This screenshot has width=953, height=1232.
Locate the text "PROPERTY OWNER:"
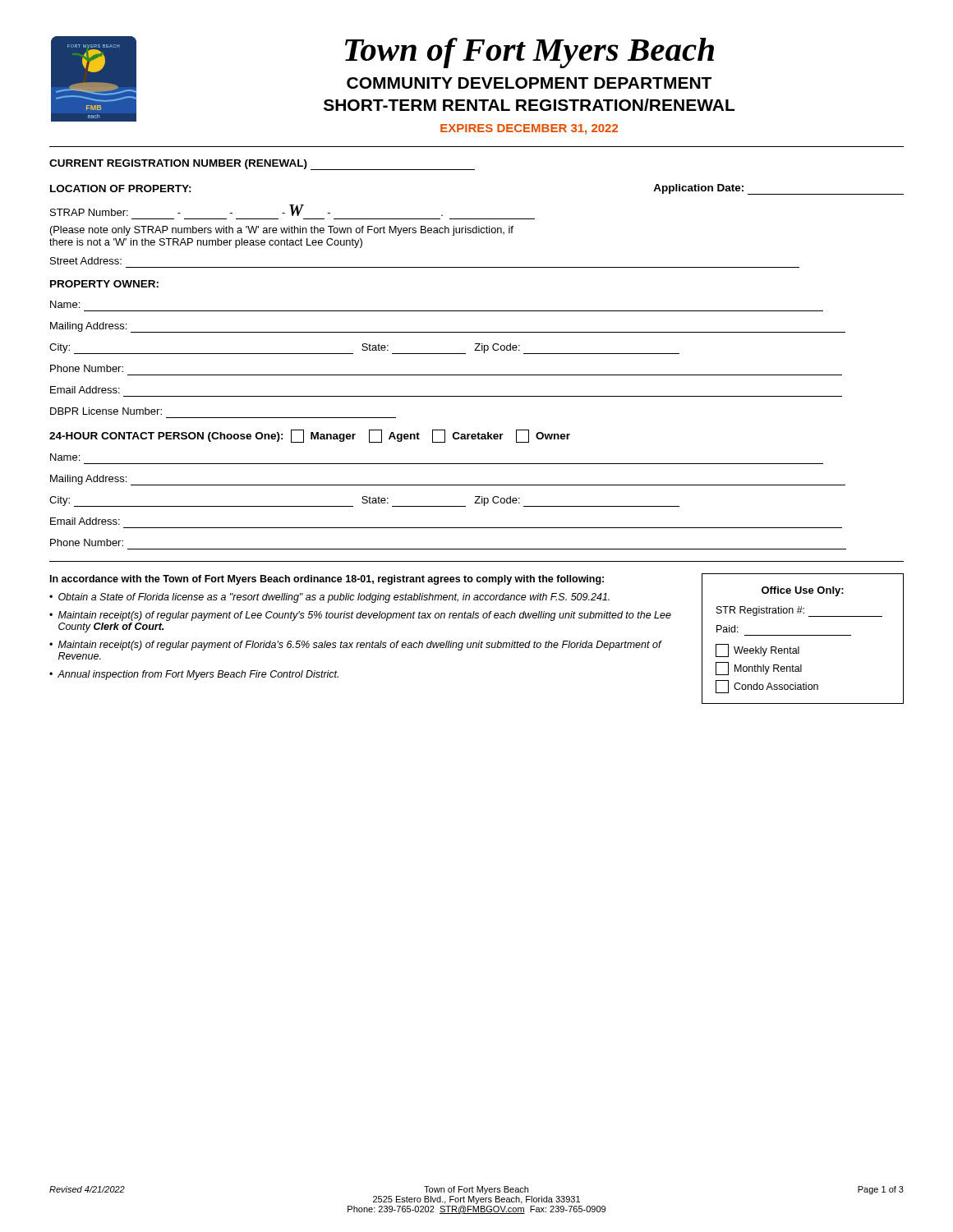104,283
